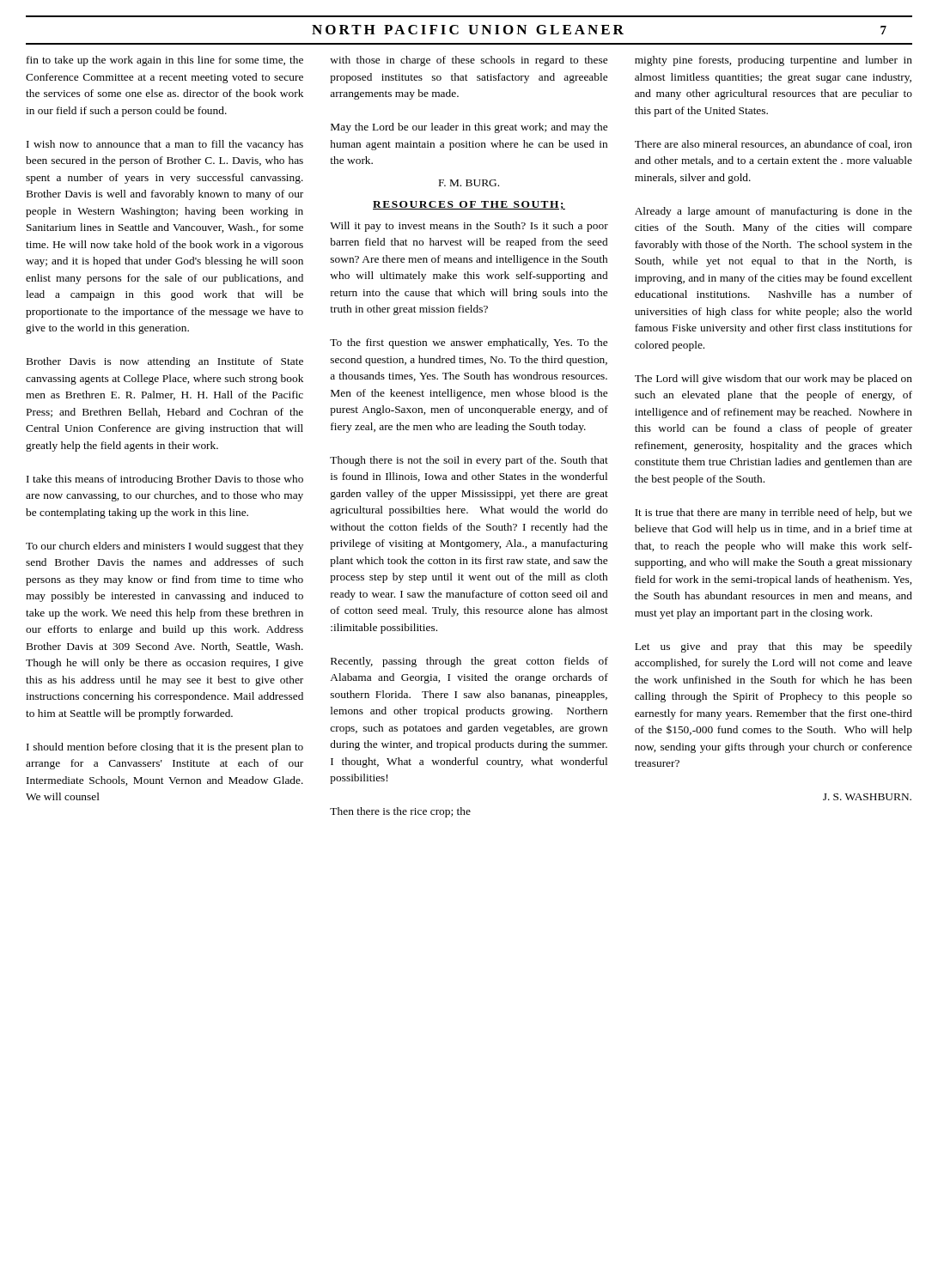Find the block on this page that starts "fin to take up the"
This screenshot has height=1288, width=938.
point(165,428)
